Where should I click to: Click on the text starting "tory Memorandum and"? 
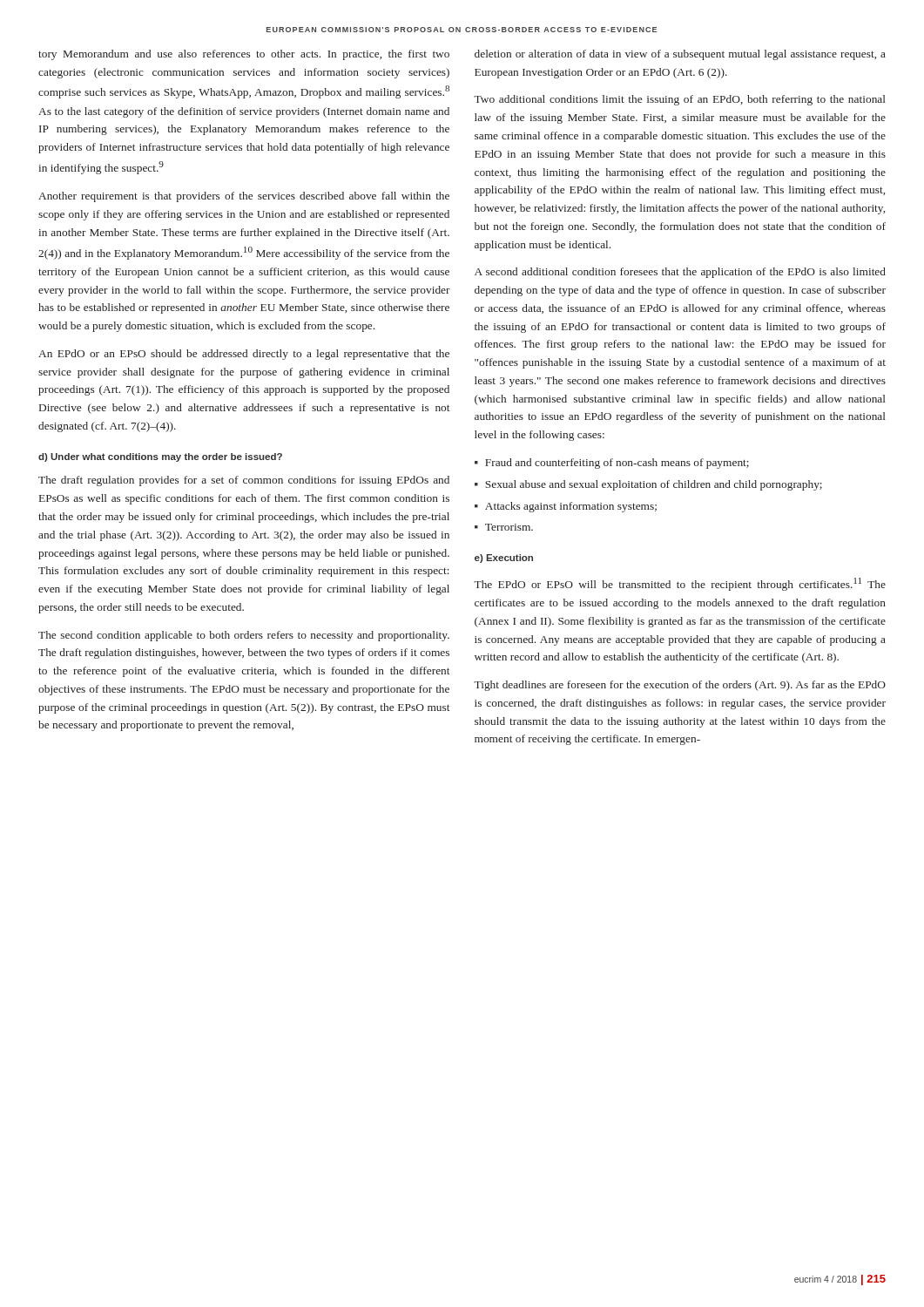pos(244,112)
